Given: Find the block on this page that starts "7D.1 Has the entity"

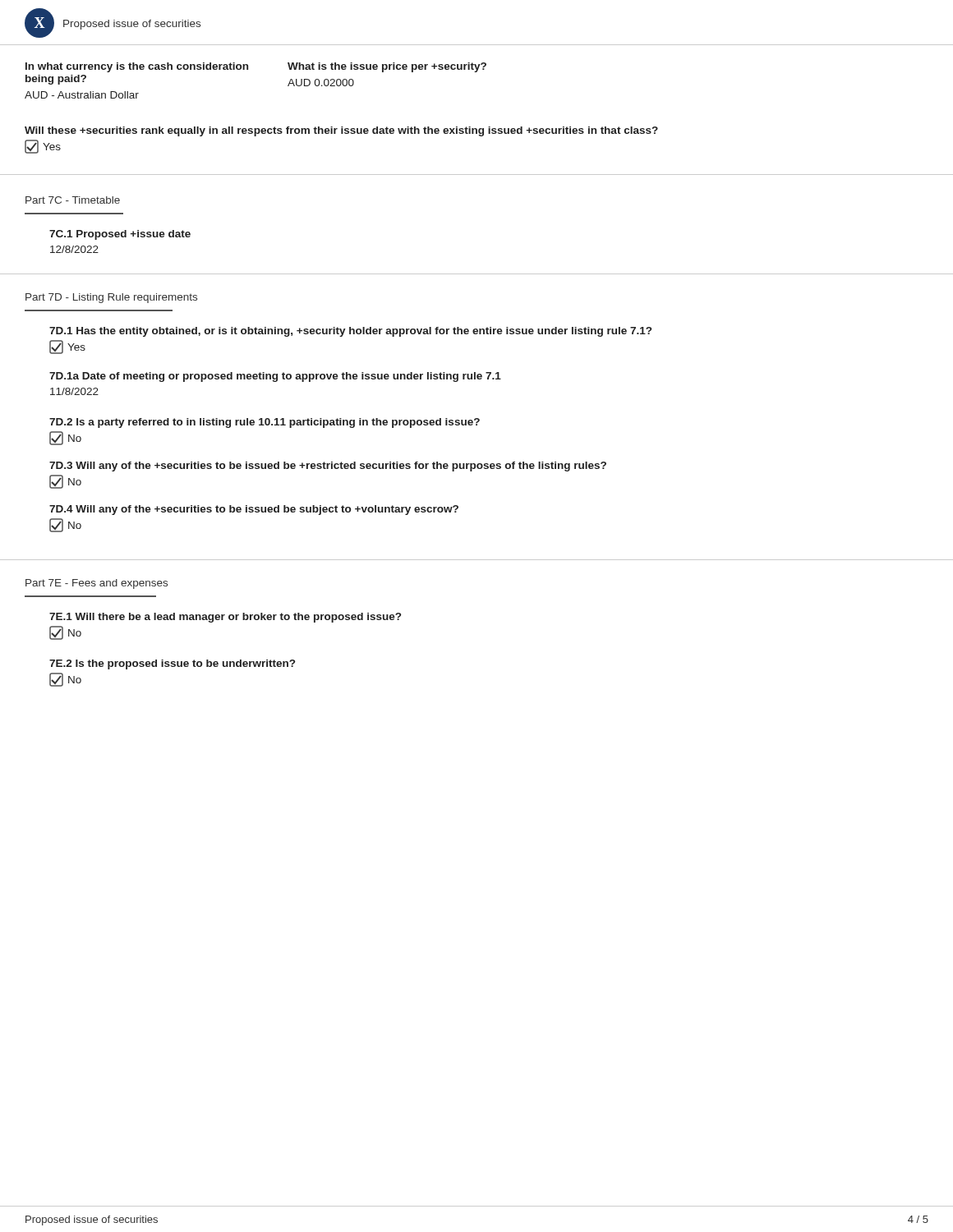Looking at the screenshot, I should point(489,339).
